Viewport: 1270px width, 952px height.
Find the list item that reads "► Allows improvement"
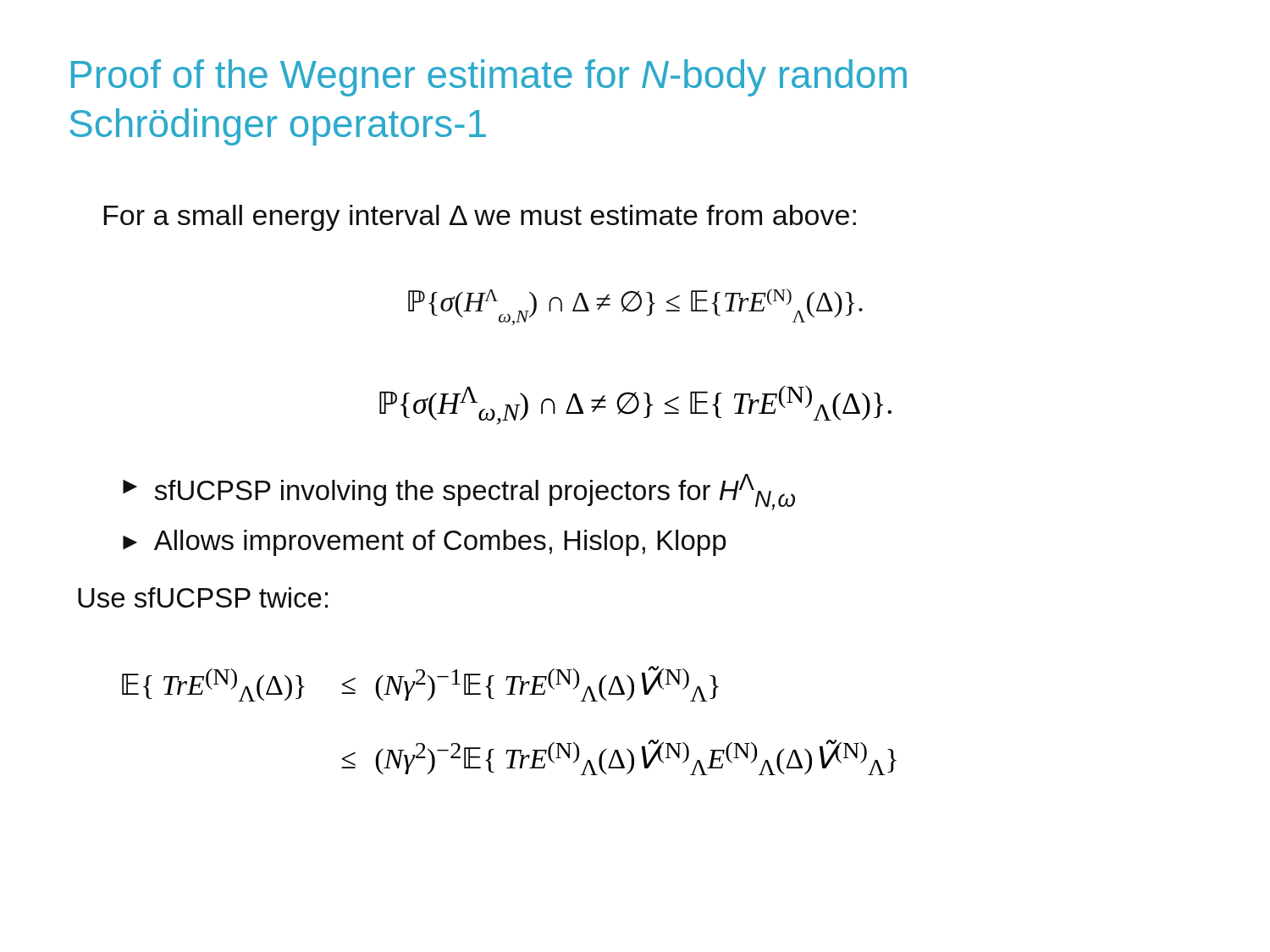click(423, 541)
